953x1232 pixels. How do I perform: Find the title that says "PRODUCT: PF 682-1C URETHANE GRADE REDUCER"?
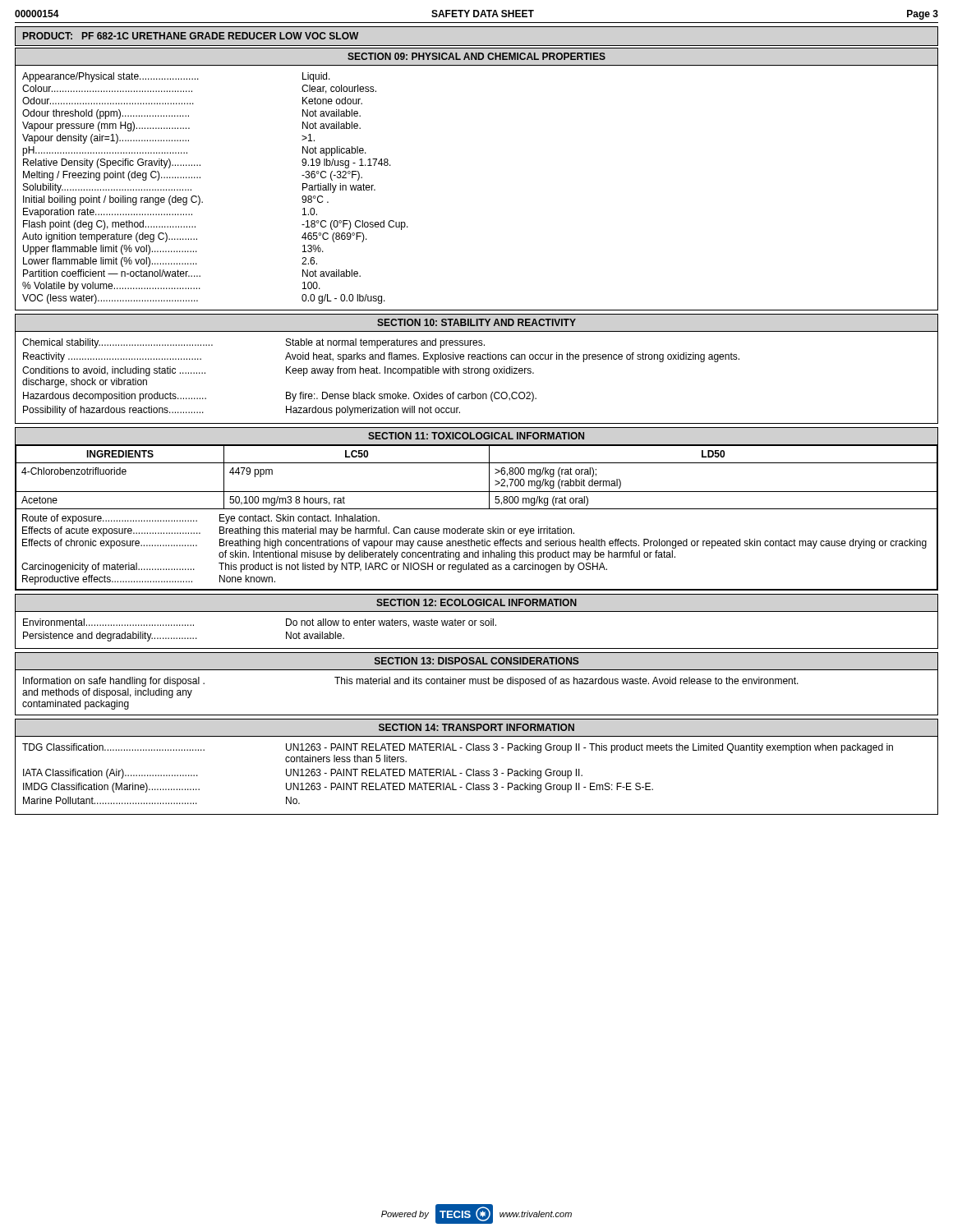[x=190, y=36]
